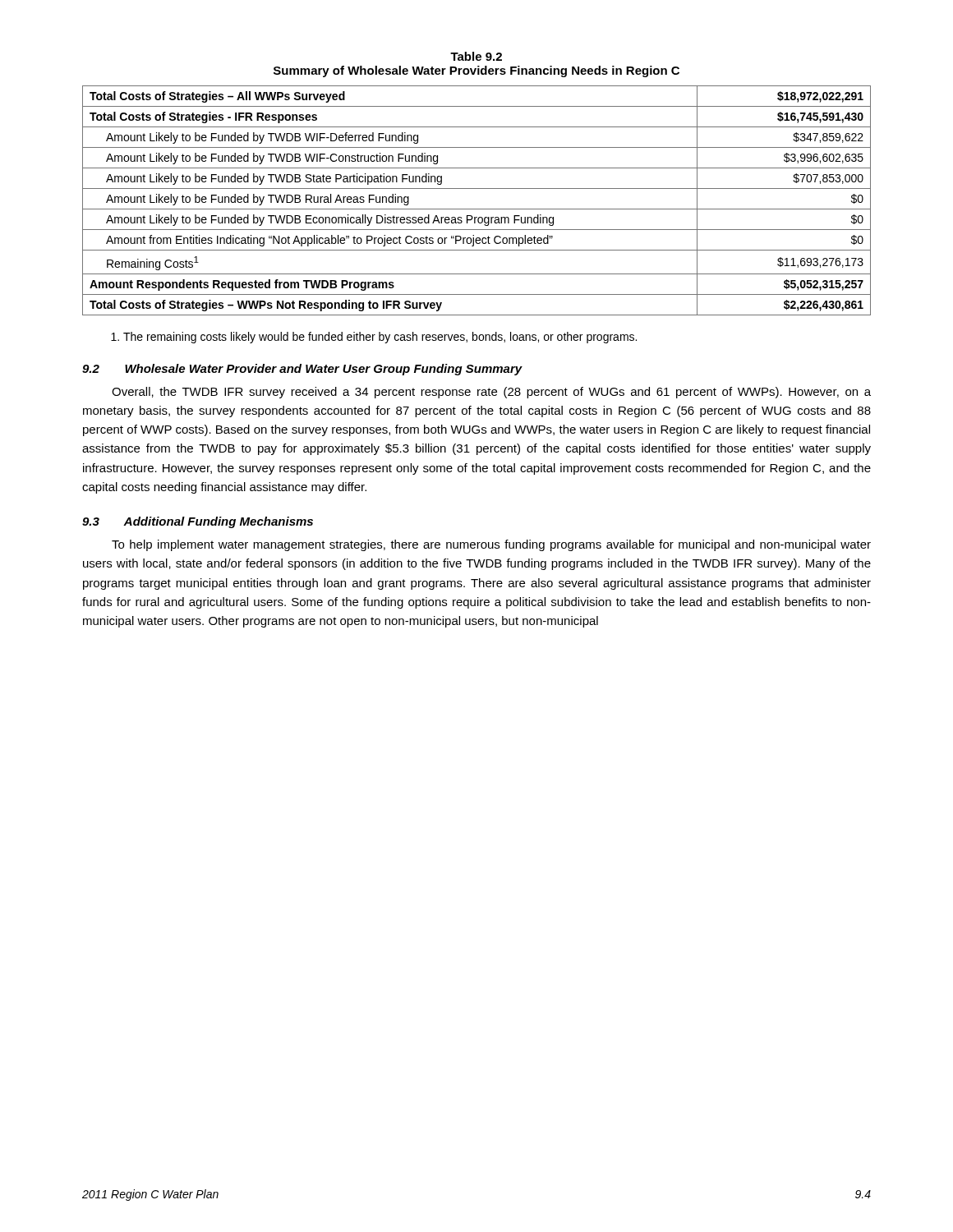Click on the table containing "Amount Likely to be Funded"
The width and height of the screenshot is (953, 1232).
point(476,200)
